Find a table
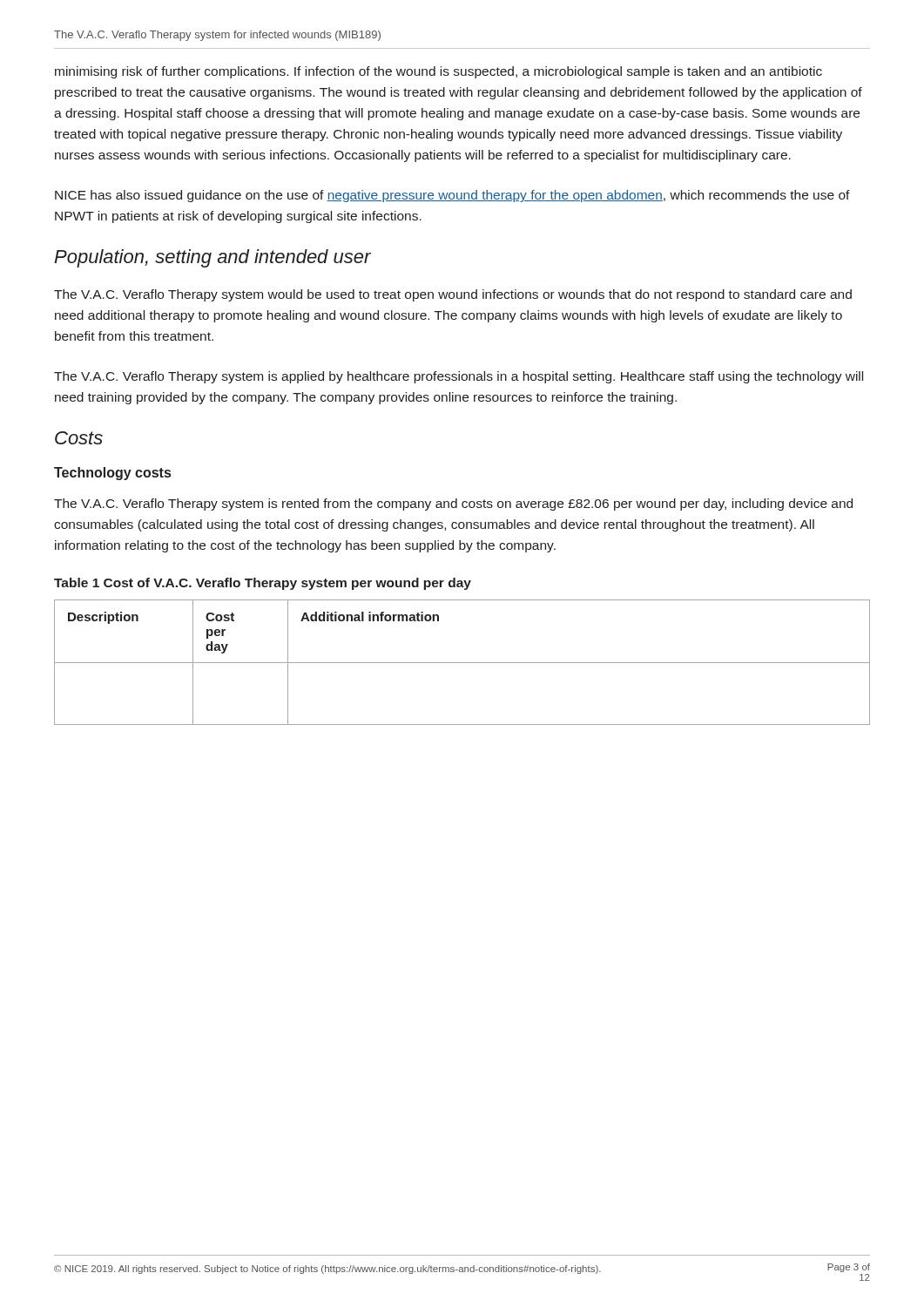 (462, 662)
